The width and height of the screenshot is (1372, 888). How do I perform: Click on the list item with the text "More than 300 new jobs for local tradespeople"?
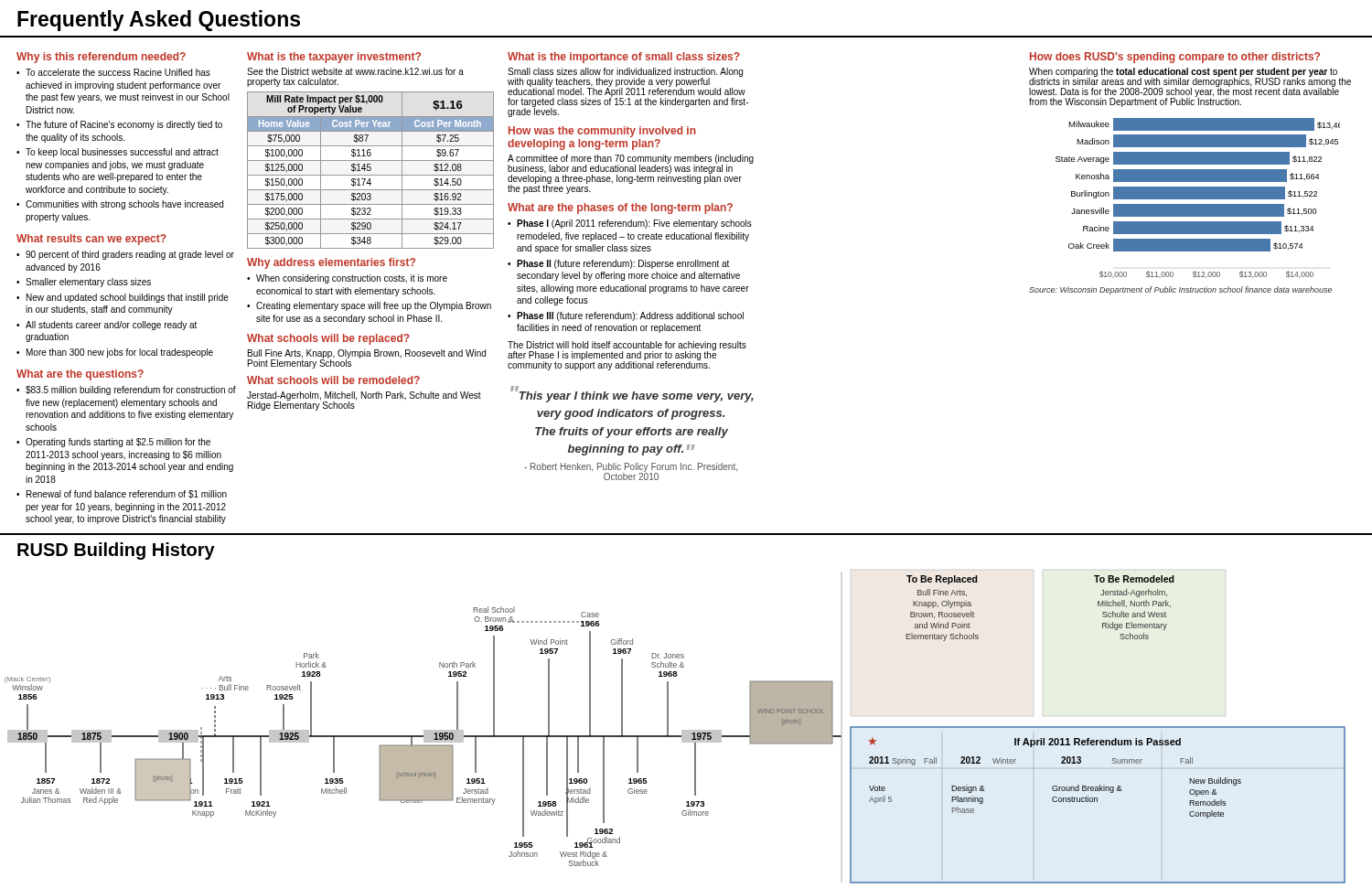click(x=119, y=352)
